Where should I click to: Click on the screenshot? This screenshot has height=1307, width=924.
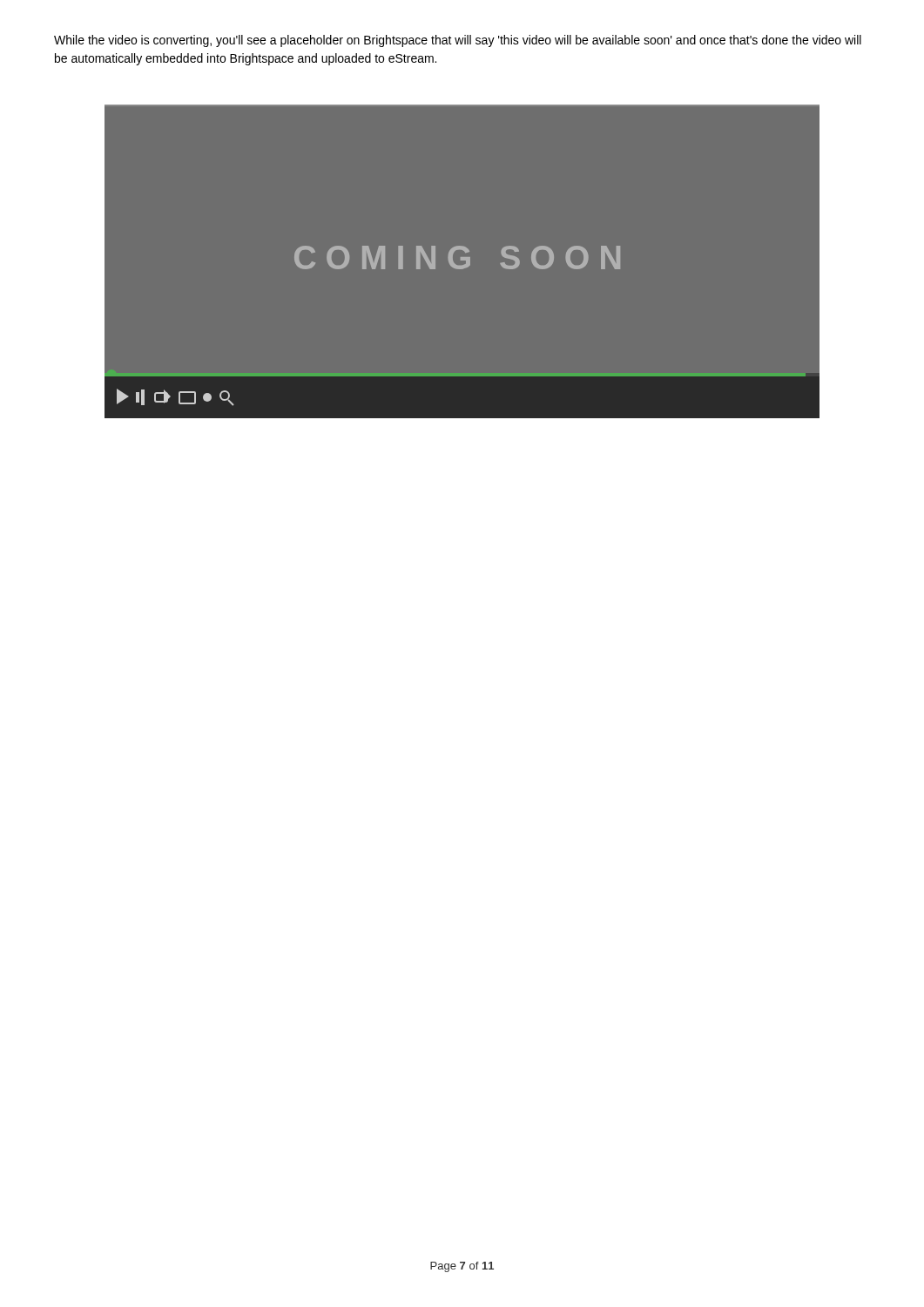tap(462, 261)
